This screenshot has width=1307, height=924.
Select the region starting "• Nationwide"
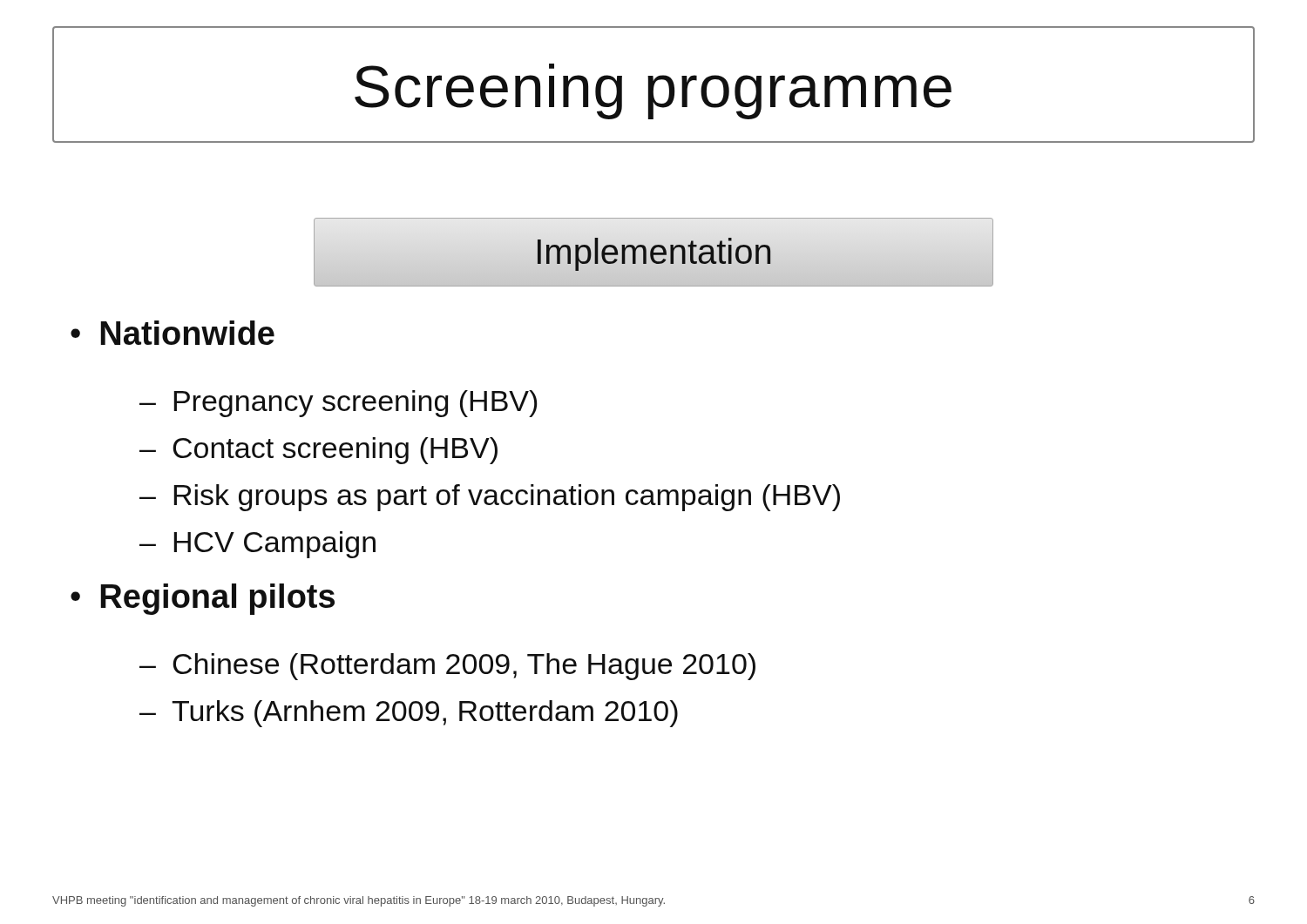(x=173, y=334)
